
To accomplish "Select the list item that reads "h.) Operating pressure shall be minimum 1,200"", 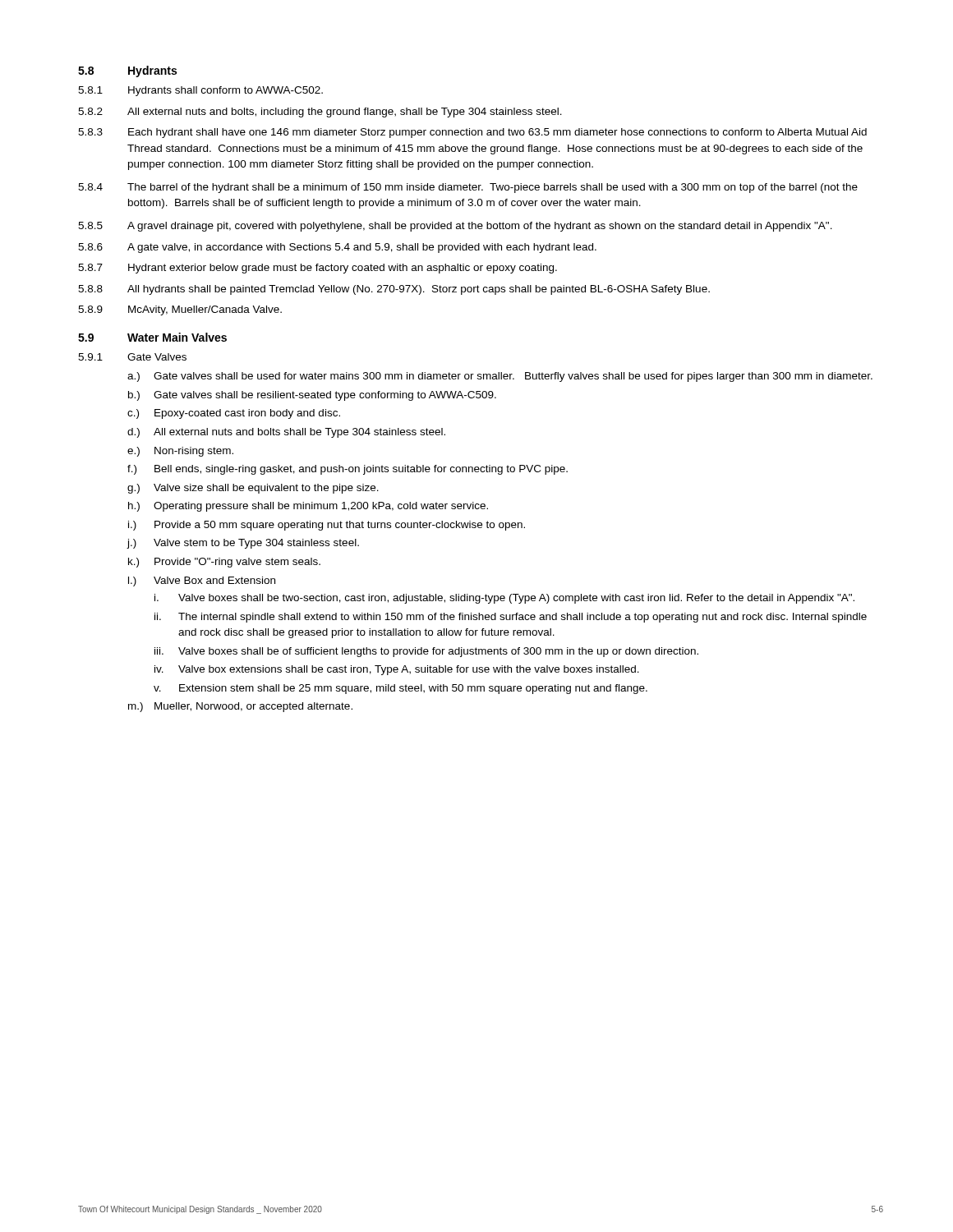I will click(308, 506).
